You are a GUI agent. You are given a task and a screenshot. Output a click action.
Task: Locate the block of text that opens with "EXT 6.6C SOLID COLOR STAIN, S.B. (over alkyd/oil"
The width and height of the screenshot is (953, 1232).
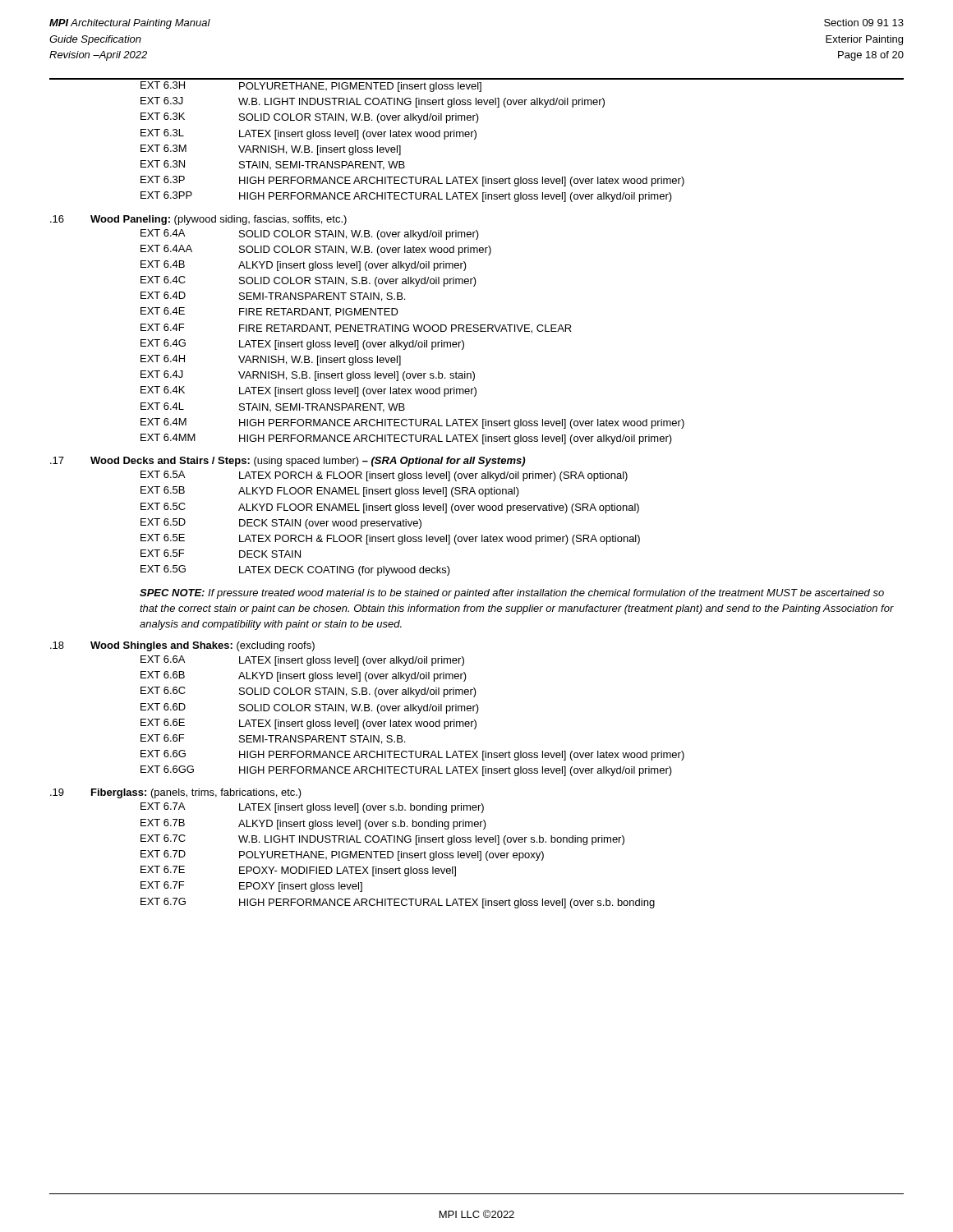point(308,692)
